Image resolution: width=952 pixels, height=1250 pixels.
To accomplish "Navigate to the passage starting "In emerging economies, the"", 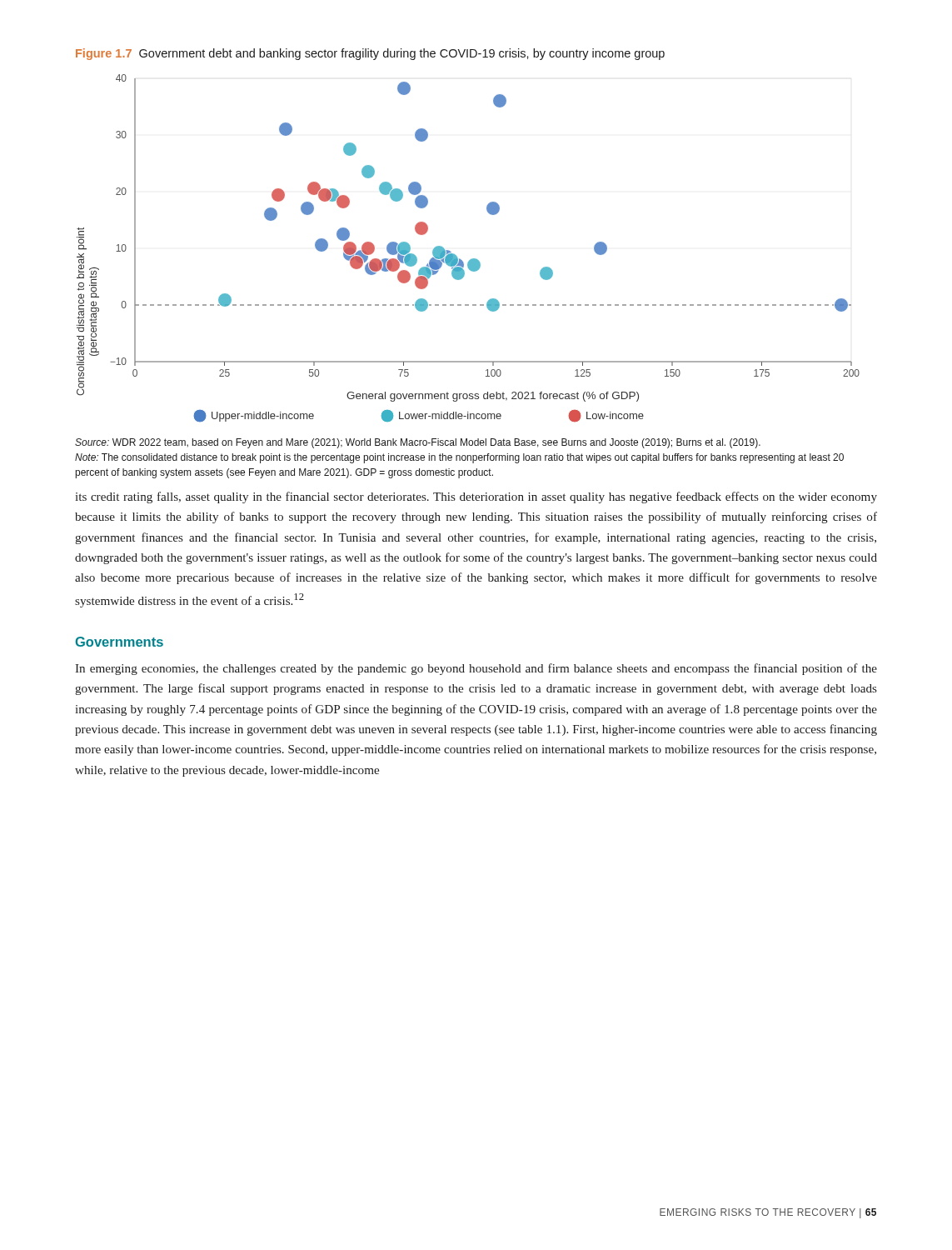I will [x=476, y=718].
